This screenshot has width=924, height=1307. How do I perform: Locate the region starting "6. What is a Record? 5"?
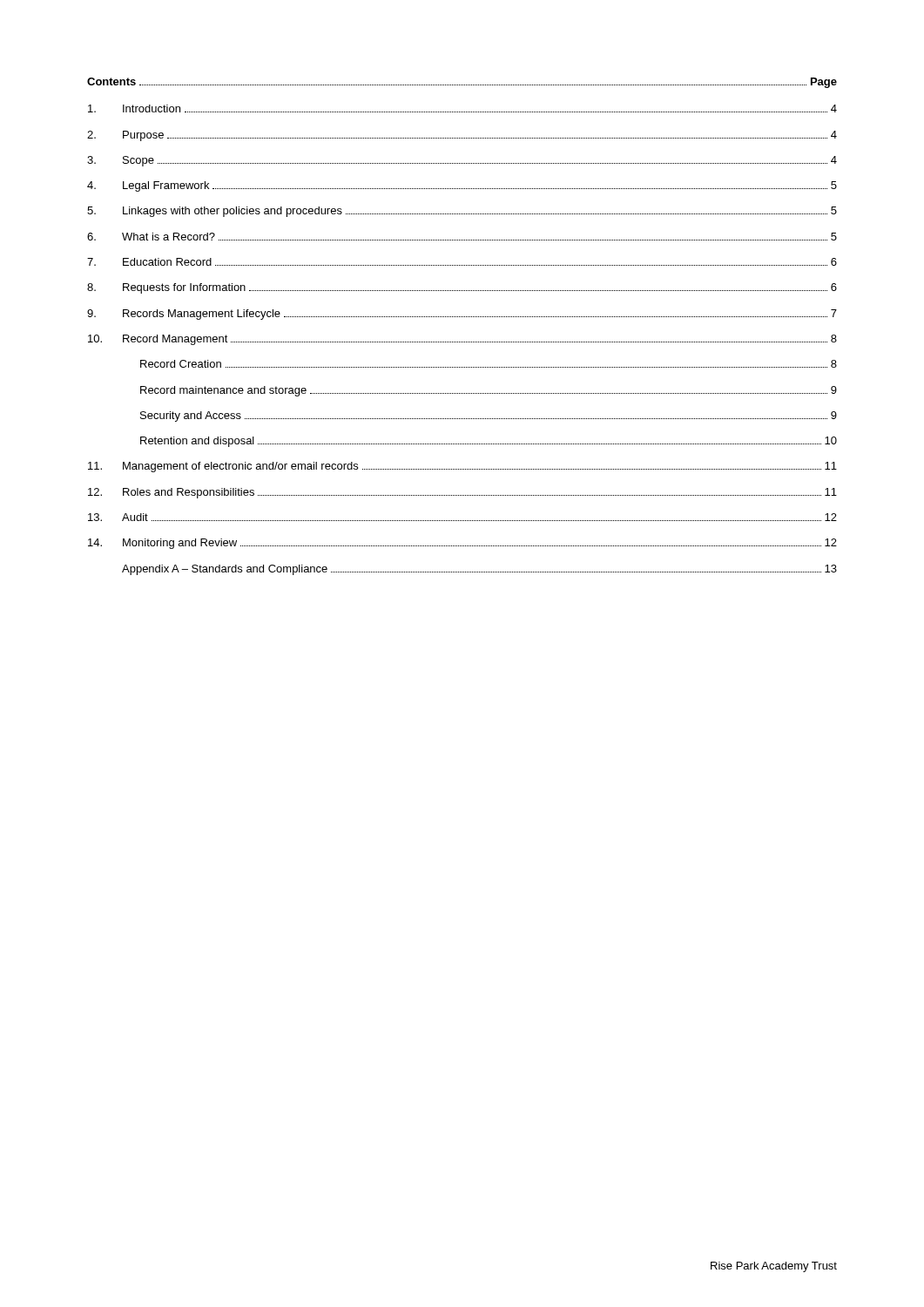pos(462,237)
